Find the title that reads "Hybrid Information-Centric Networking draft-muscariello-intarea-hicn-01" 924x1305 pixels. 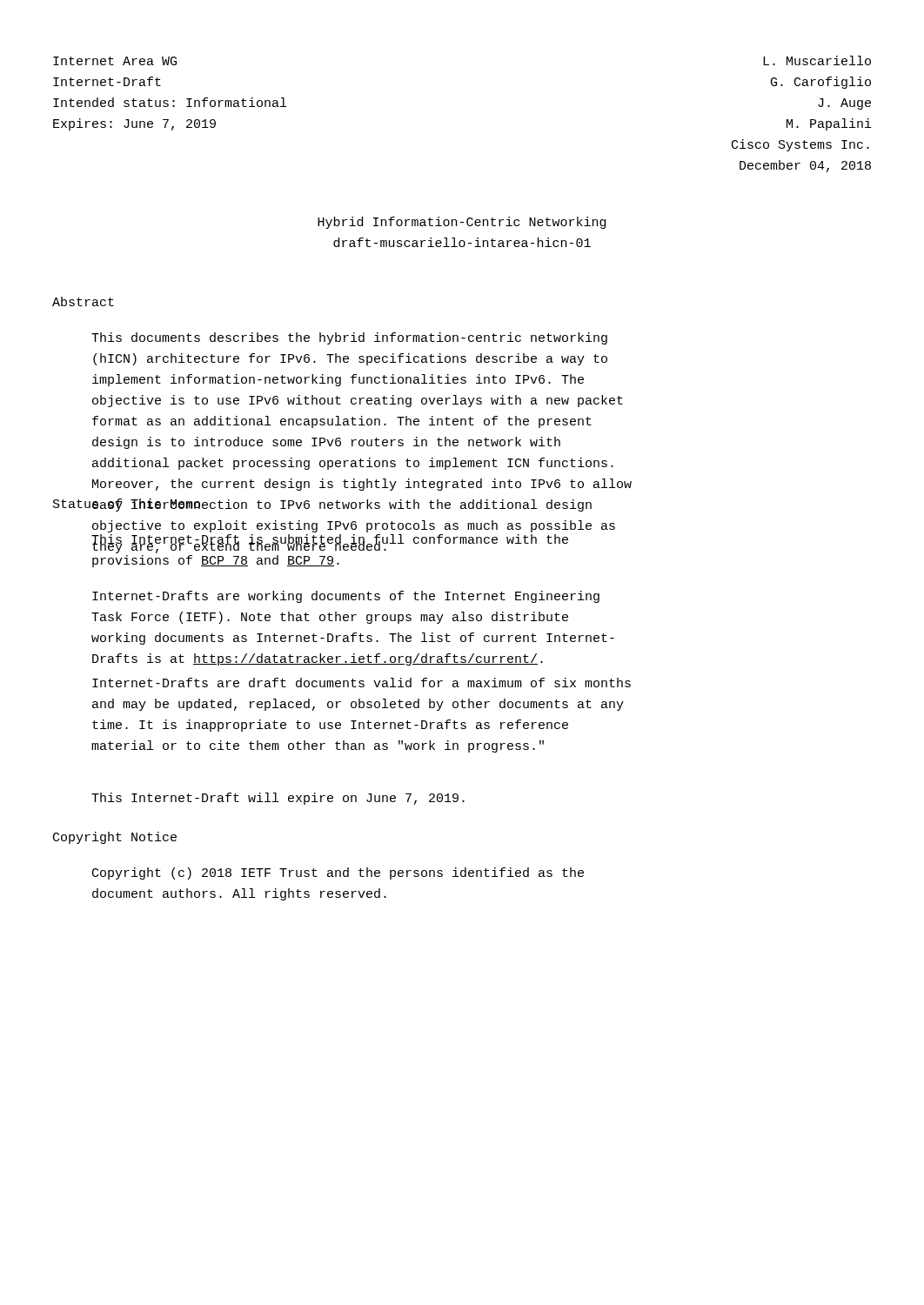pos(462,234)
